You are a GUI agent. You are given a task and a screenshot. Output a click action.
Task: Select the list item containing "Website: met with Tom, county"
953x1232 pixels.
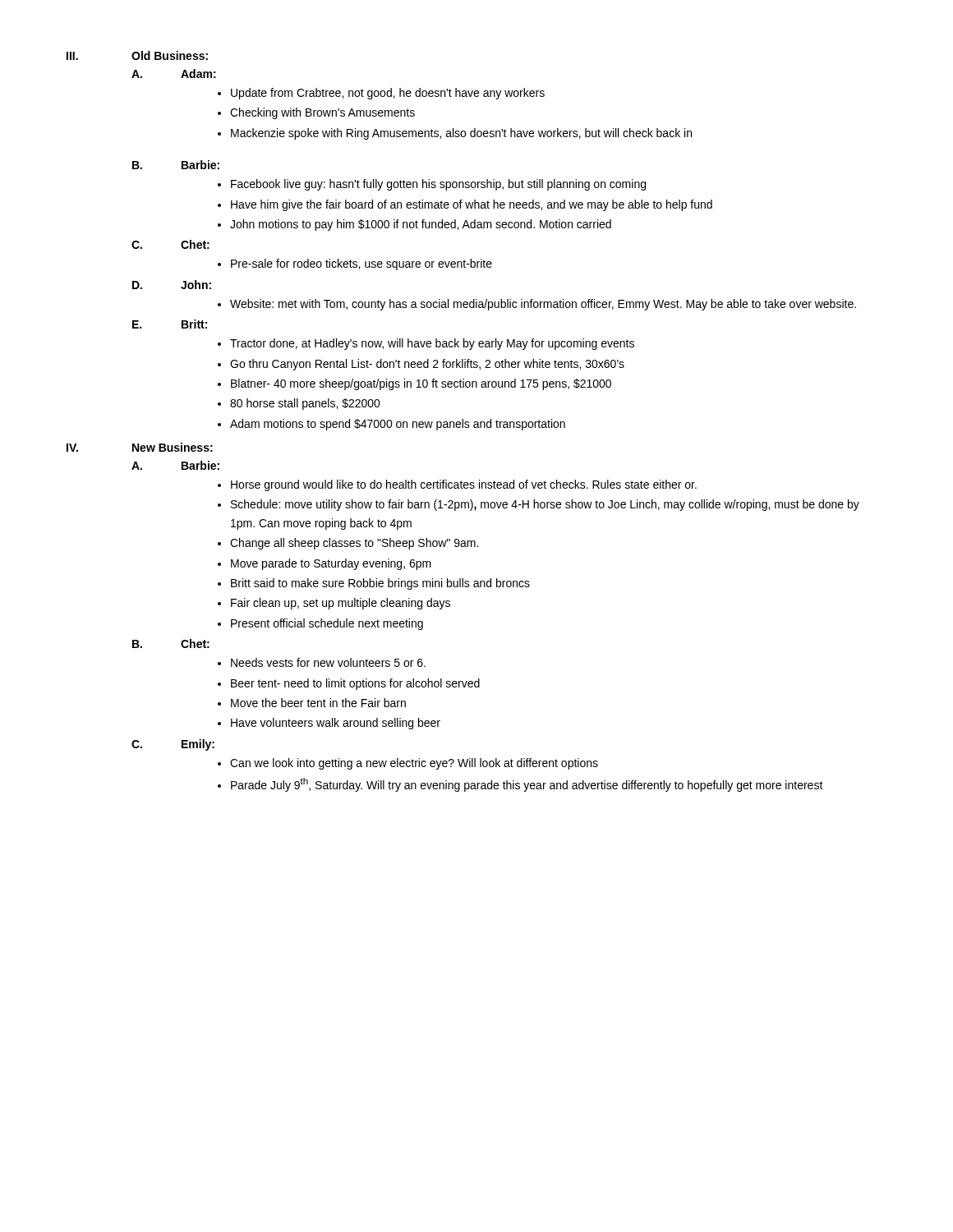tap(543, 304)
